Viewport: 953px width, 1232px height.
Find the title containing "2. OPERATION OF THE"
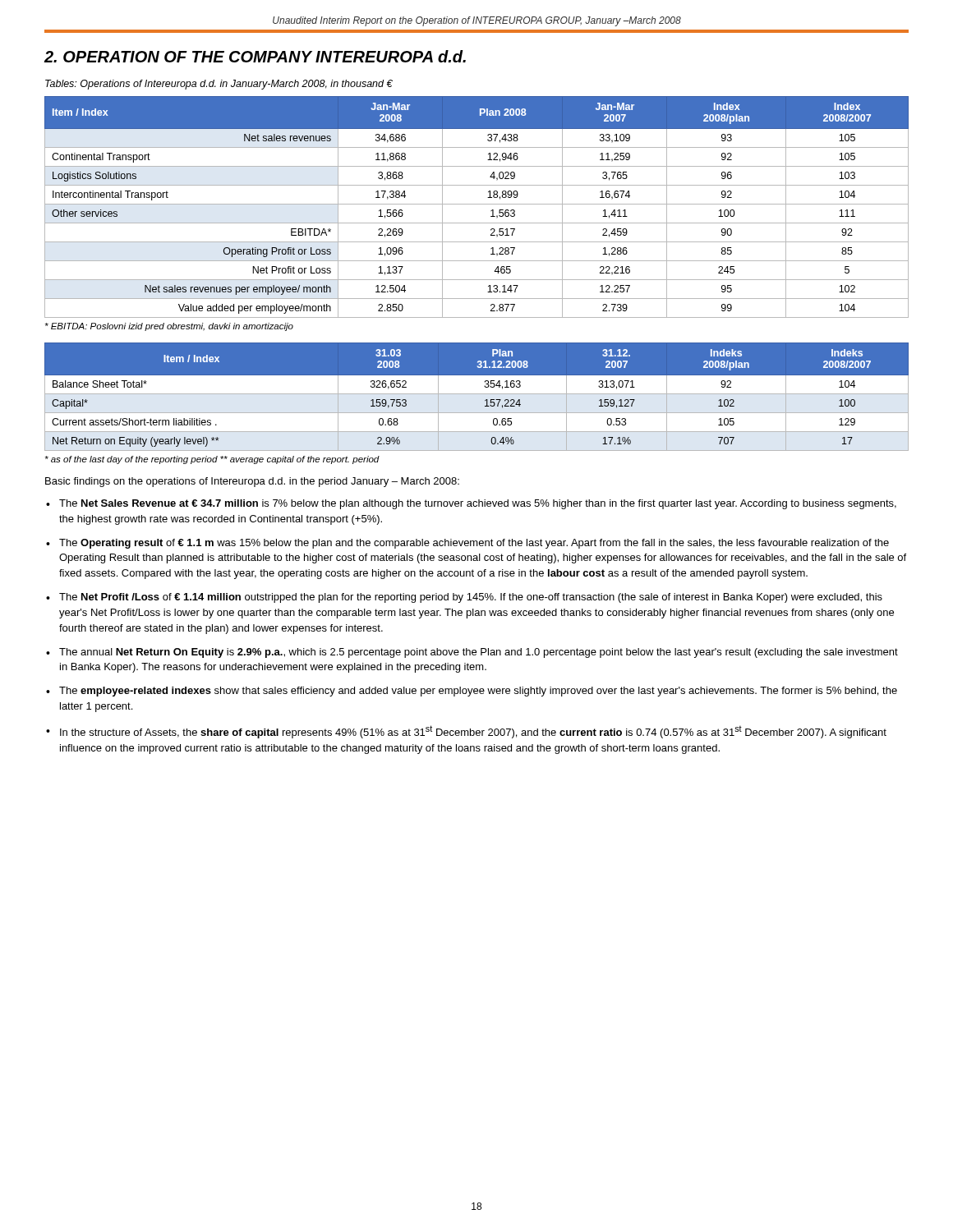tap(256, 57)
